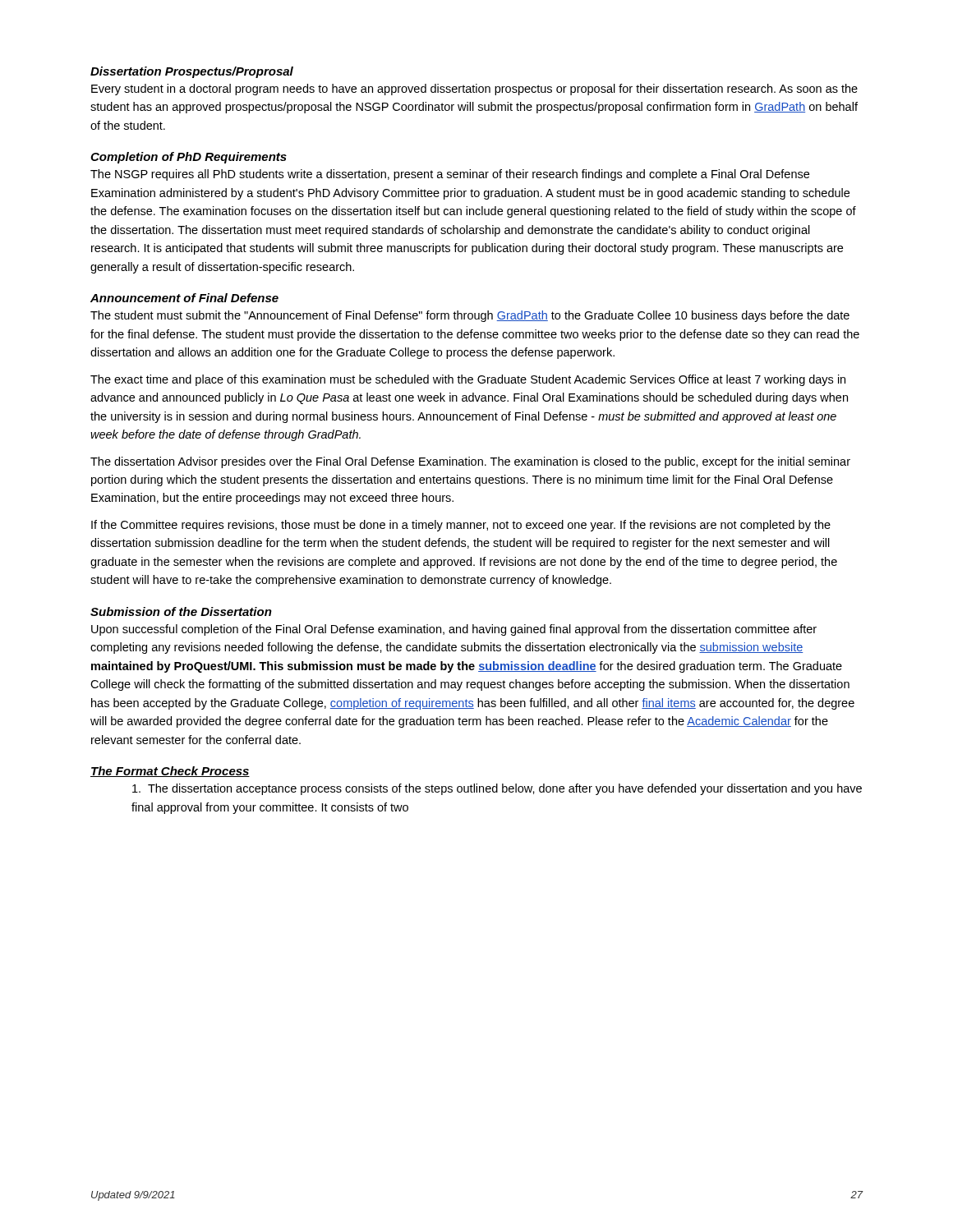Navigate to the region starting "The dissertation acceptance"
Image resolution: width=953 pixels, height=1232 pixels.
pyautogui.click(x=497, y=798)
